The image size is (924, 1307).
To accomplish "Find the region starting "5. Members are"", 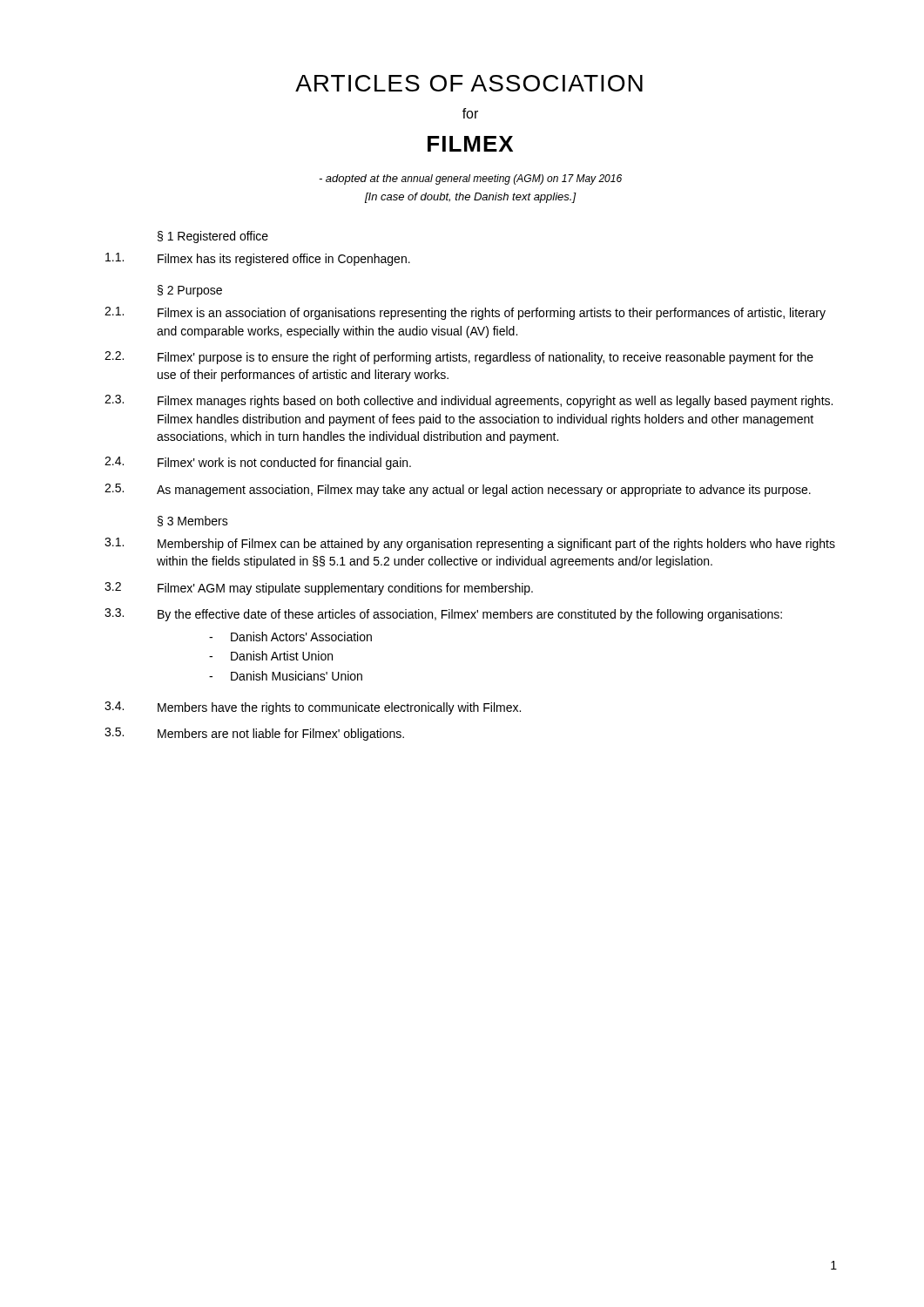I will (254, 734).
